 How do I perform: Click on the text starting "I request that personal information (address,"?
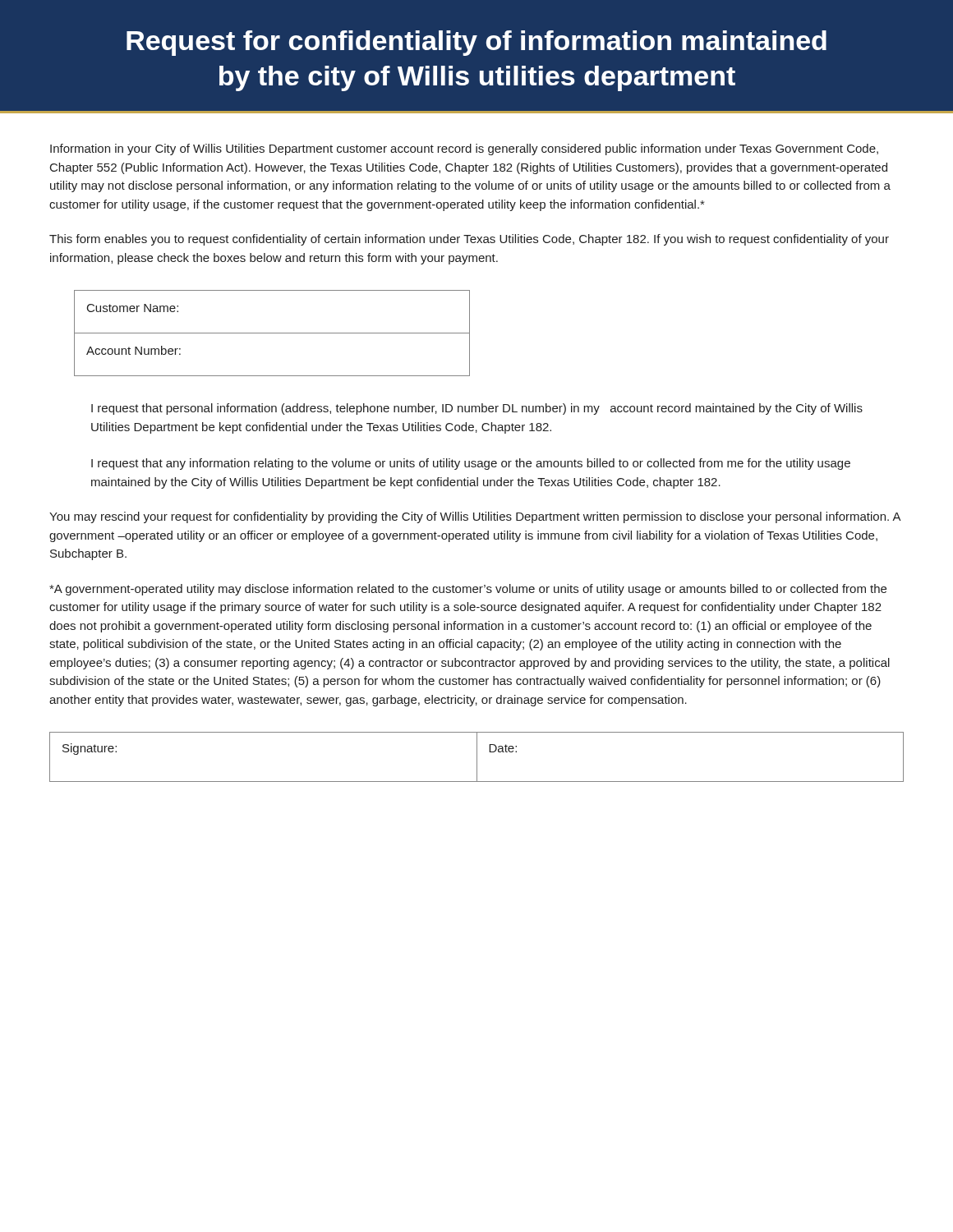[x=485, y=418]
